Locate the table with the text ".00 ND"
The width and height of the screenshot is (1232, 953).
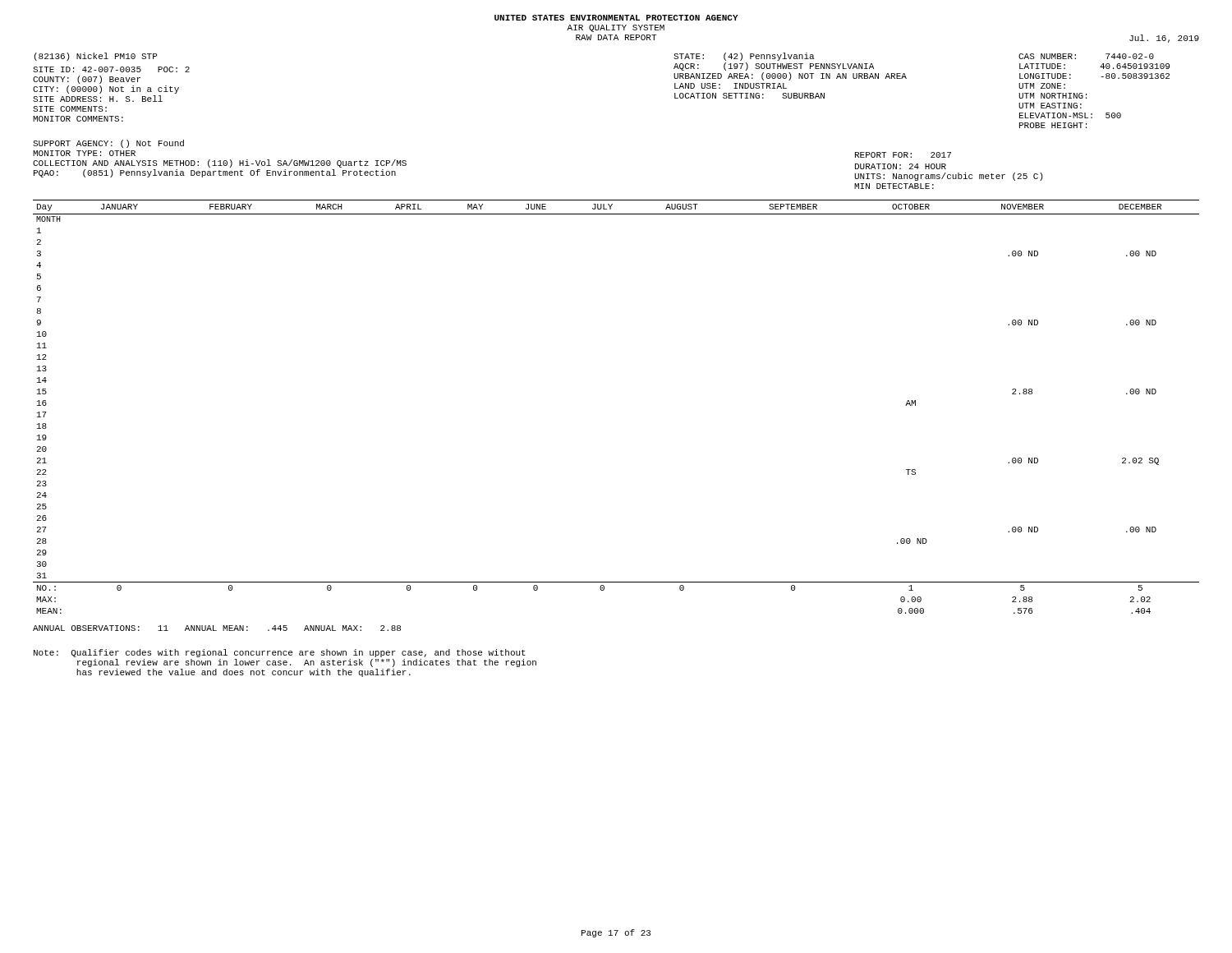(x=616, y=408)
